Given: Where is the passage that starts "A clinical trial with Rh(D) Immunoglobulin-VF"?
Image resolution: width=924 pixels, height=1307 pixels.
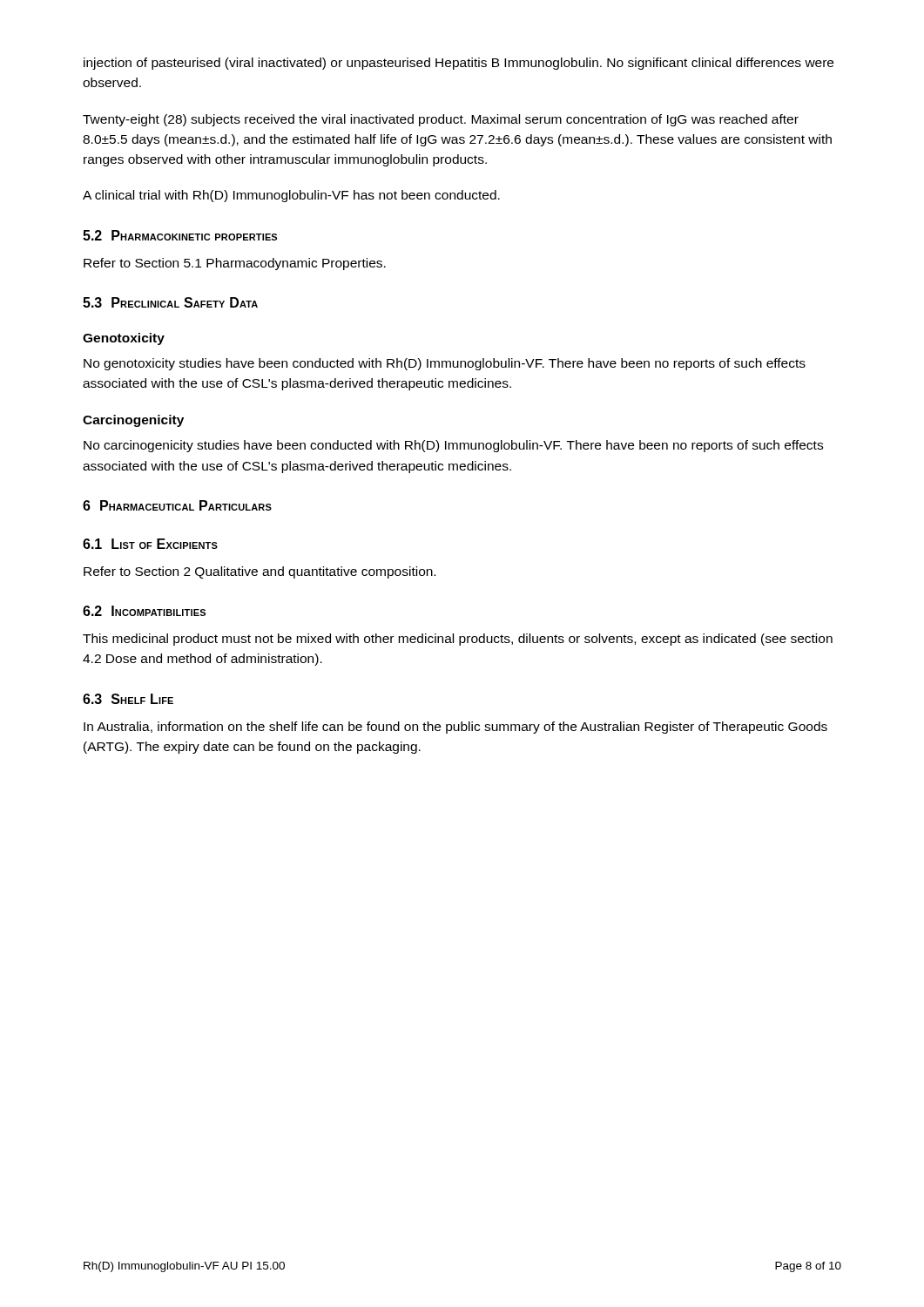Looking at the screenshot, I should (x=292, y=195).
